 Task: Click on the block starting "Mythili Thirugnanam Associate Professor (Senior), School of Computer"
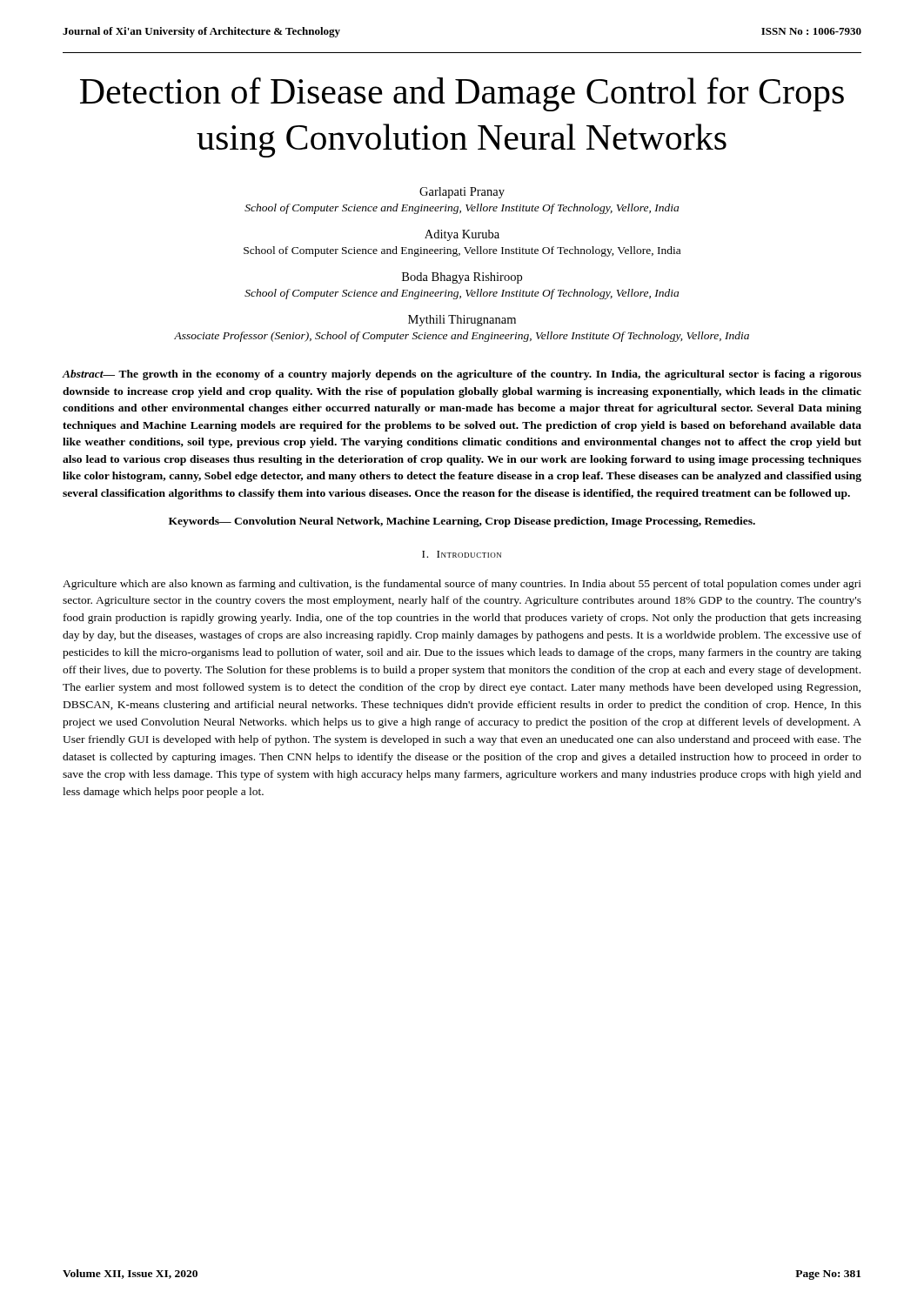click(462, 328)
